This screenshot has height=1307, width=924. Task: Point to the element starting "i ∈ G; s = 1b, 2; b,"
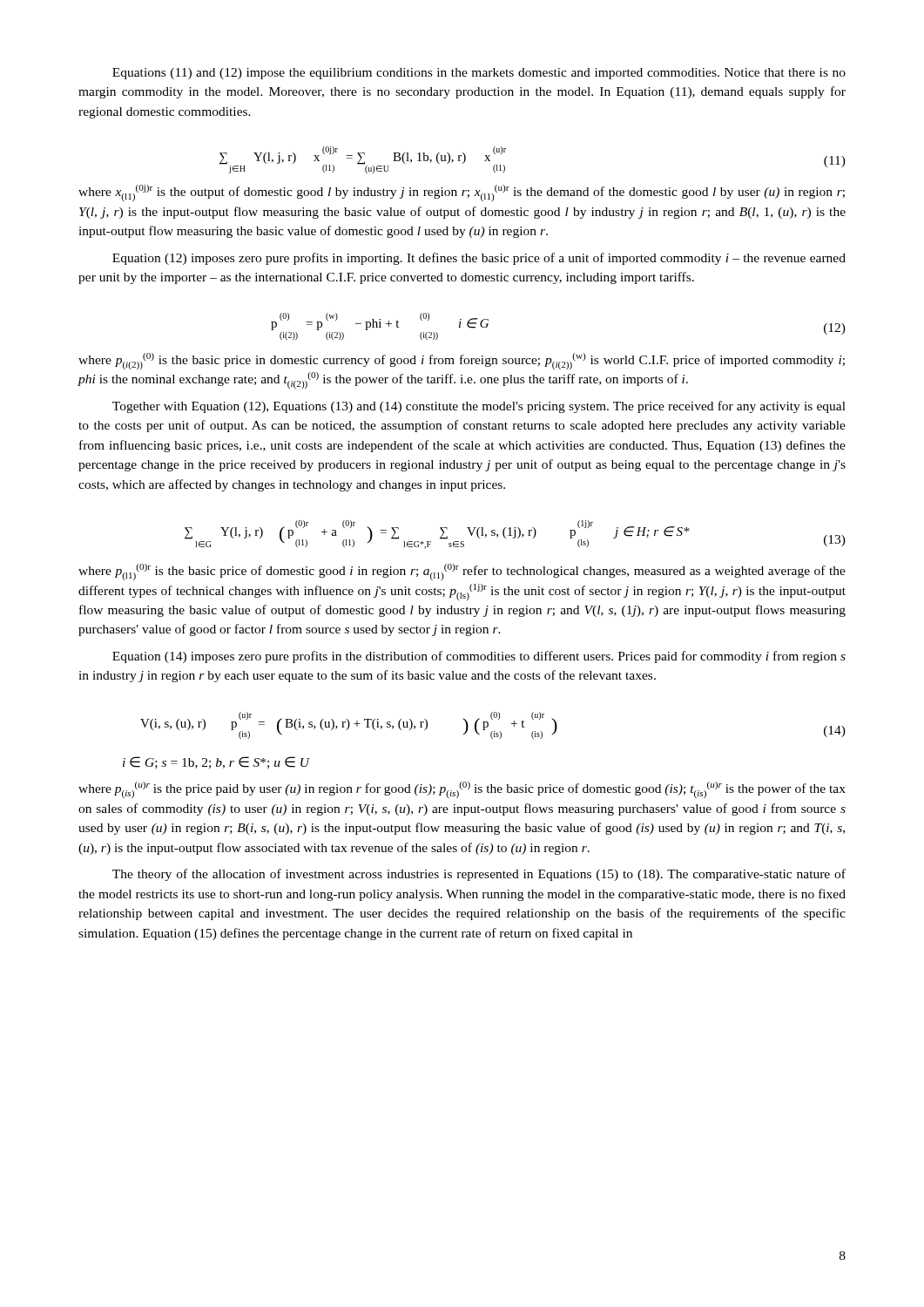(x=216, y=762)
